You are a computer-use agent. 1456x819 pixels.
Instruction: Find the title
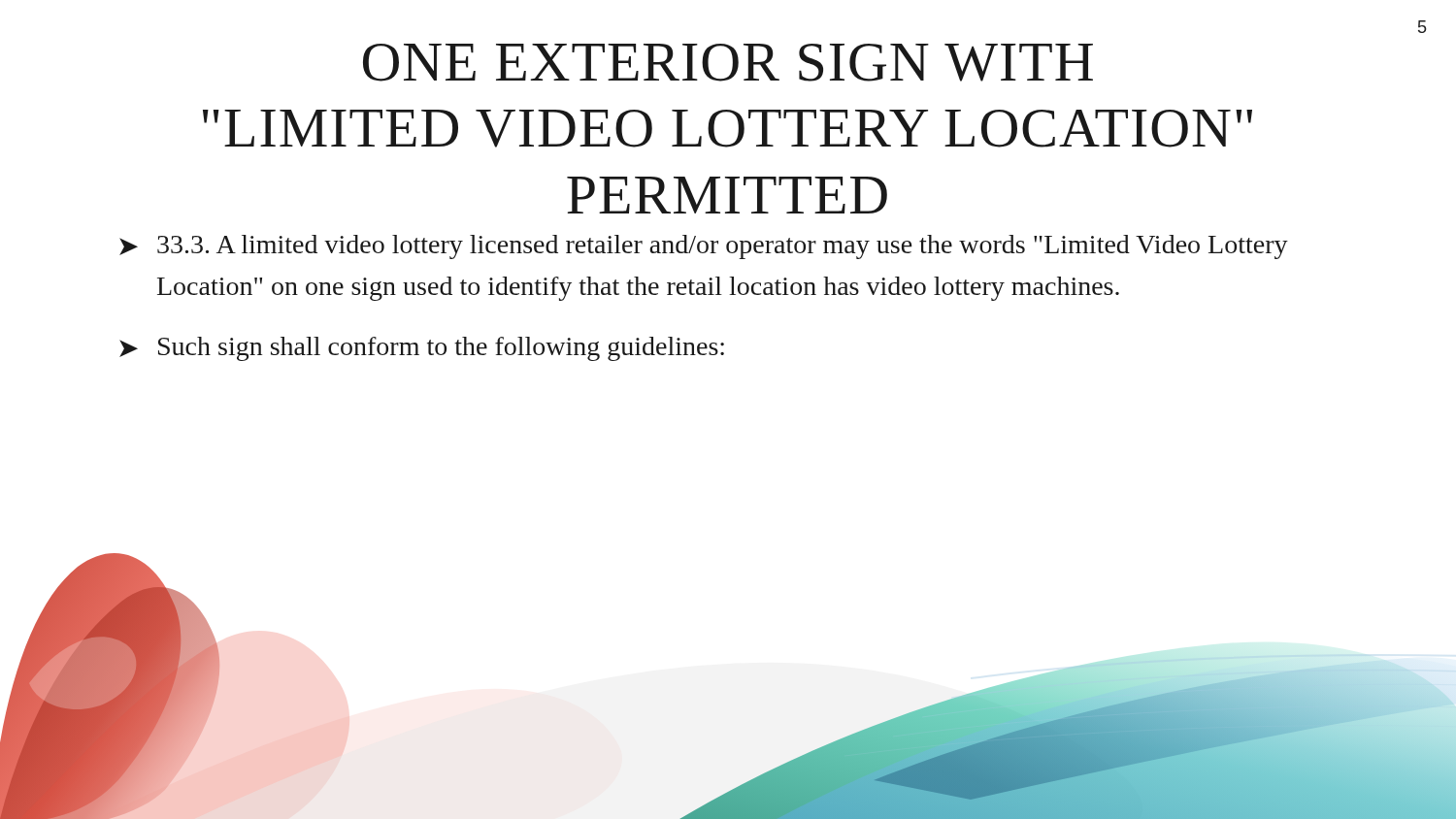[x=728, y=129]
